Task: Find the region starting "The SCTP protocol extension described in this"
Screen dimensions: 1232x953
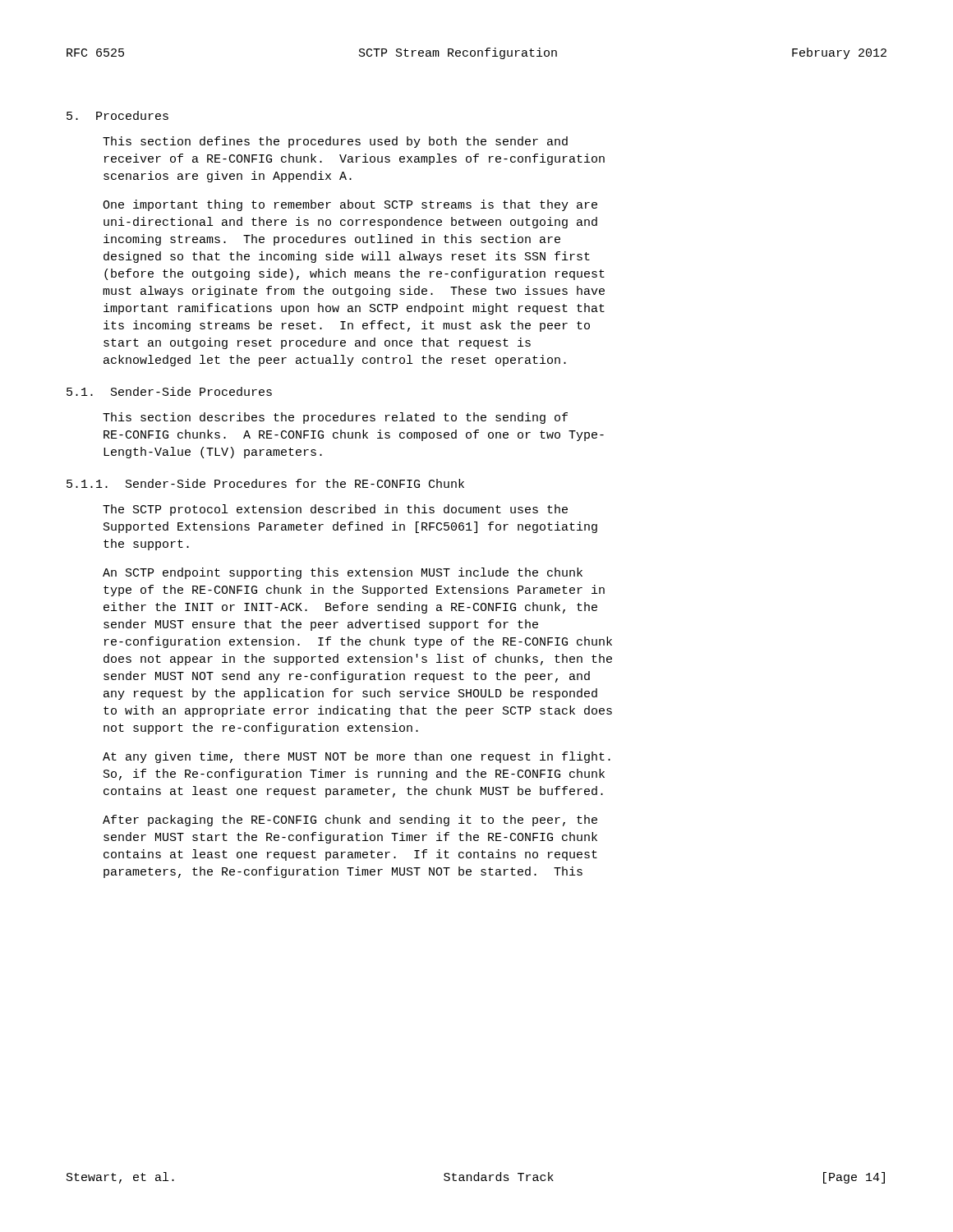Action: (350, 528)
